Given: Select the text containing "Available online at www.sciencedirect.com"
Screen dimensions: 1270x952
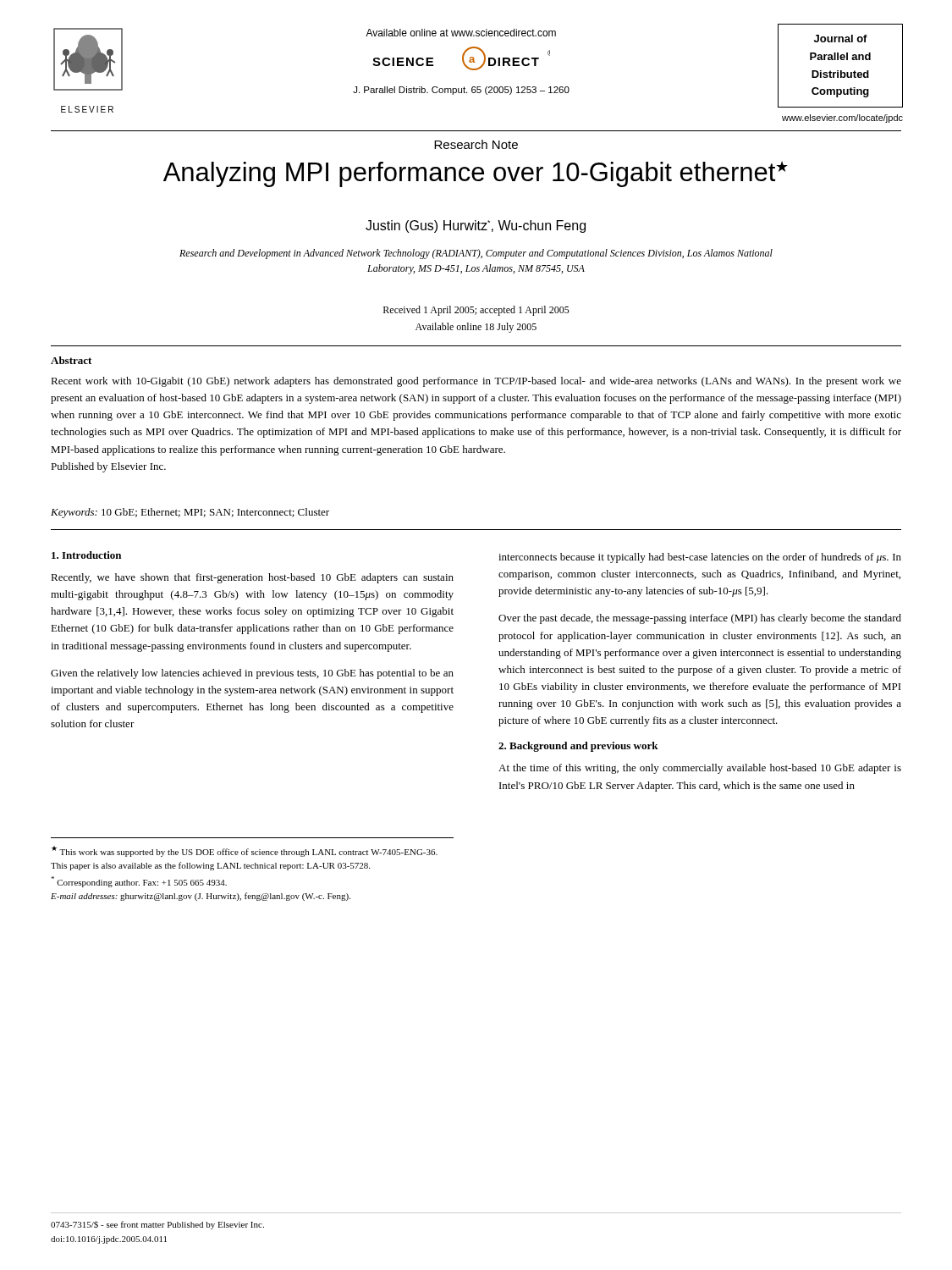Looking at the screenshot, I should point(461,33).
